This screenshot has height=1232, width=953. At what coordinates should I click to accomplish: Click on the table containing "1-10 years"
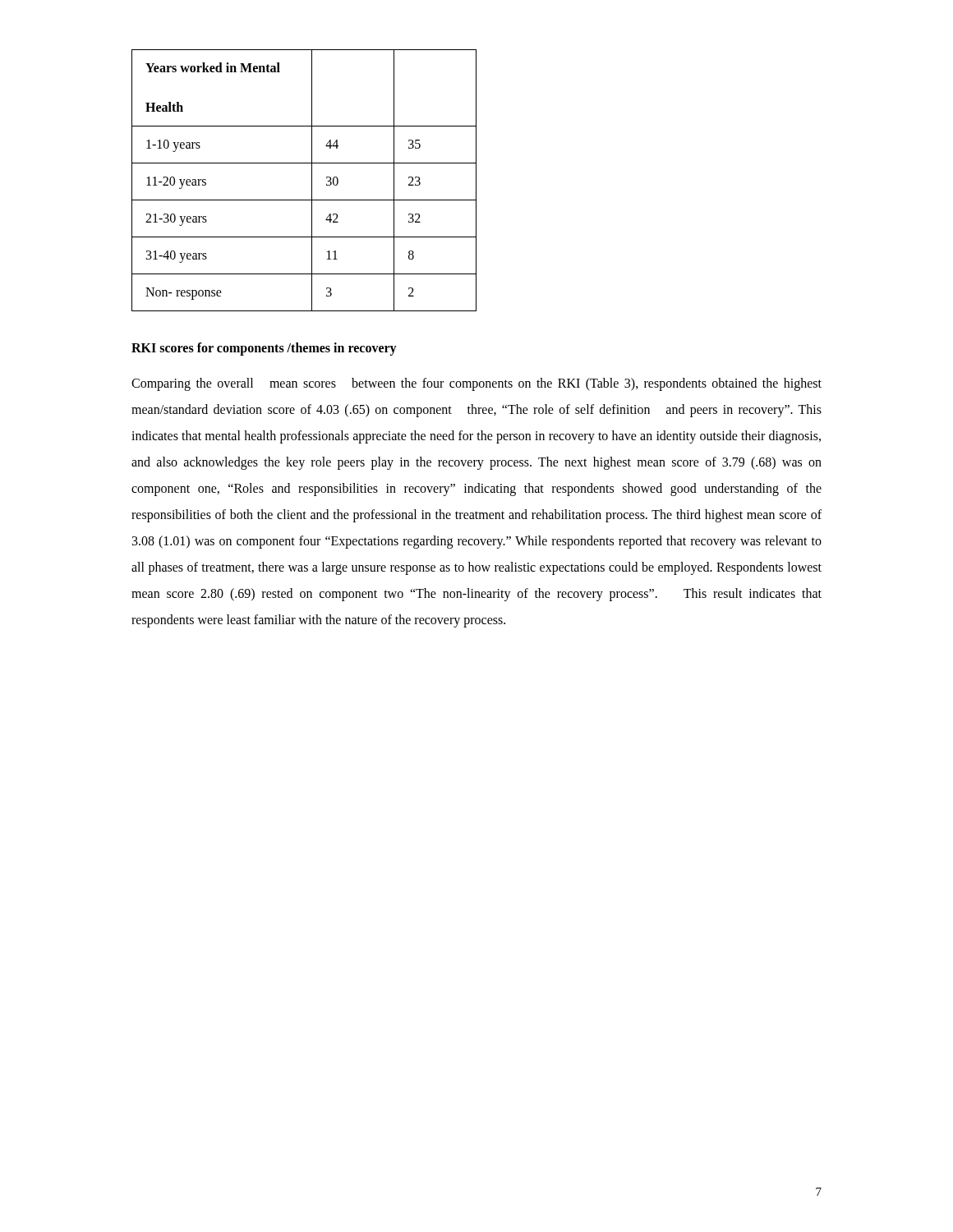pos(476,180)
